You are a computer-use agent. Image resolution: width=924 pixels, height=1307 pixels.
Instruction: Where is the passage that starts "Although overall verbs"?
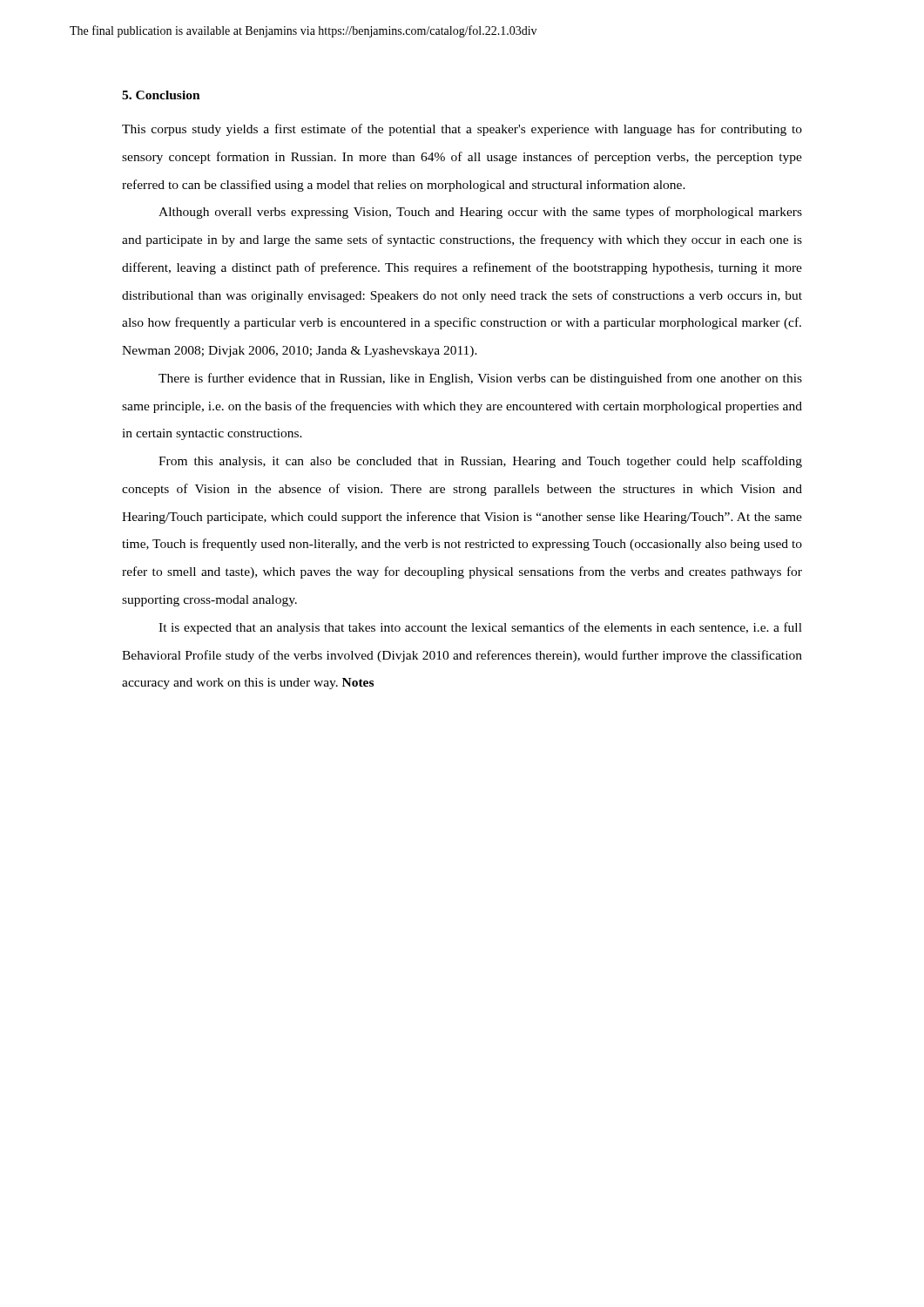pos(462,281)
